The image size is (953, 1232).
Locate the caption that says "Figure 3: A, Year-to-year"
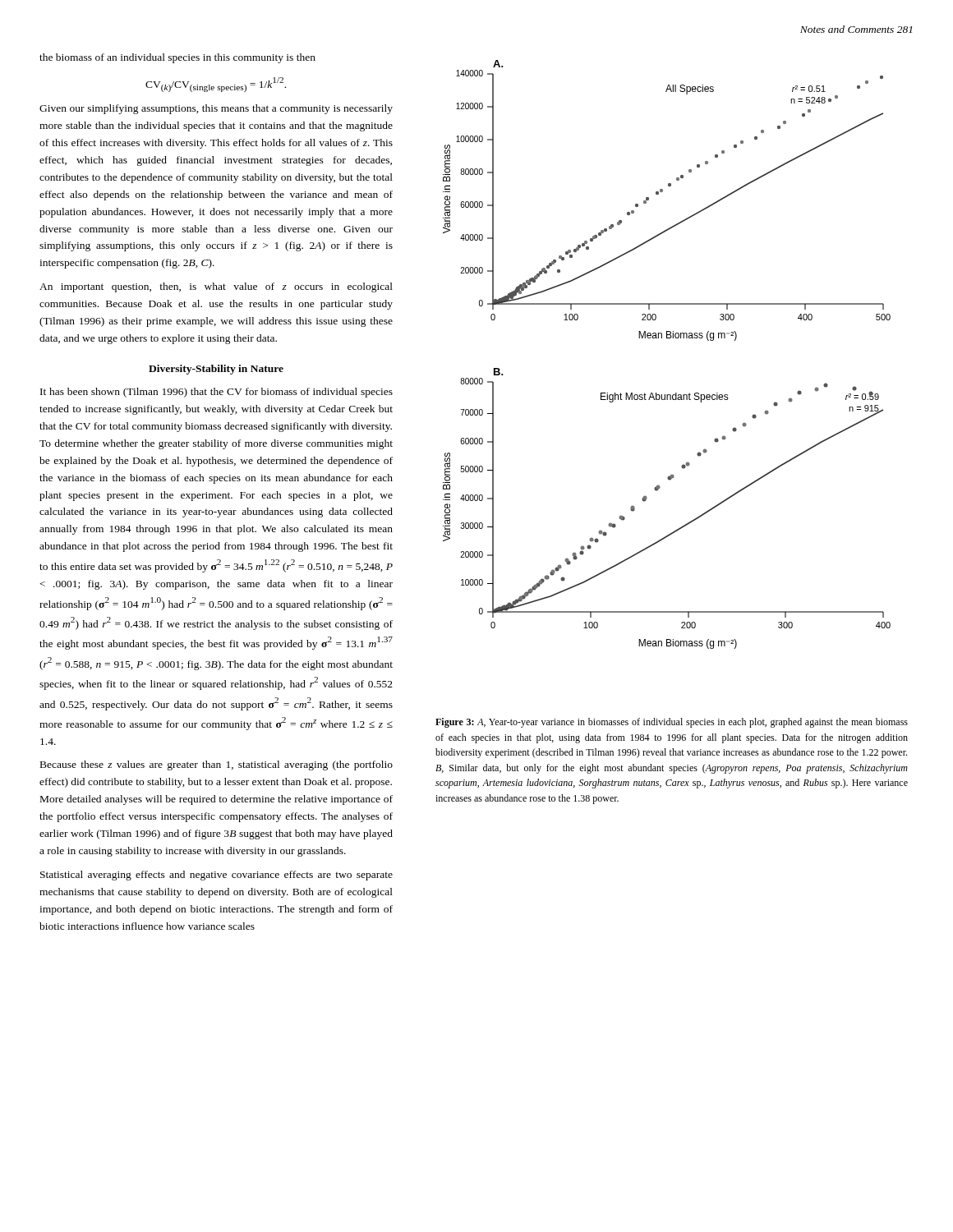(x=672, y=760)
